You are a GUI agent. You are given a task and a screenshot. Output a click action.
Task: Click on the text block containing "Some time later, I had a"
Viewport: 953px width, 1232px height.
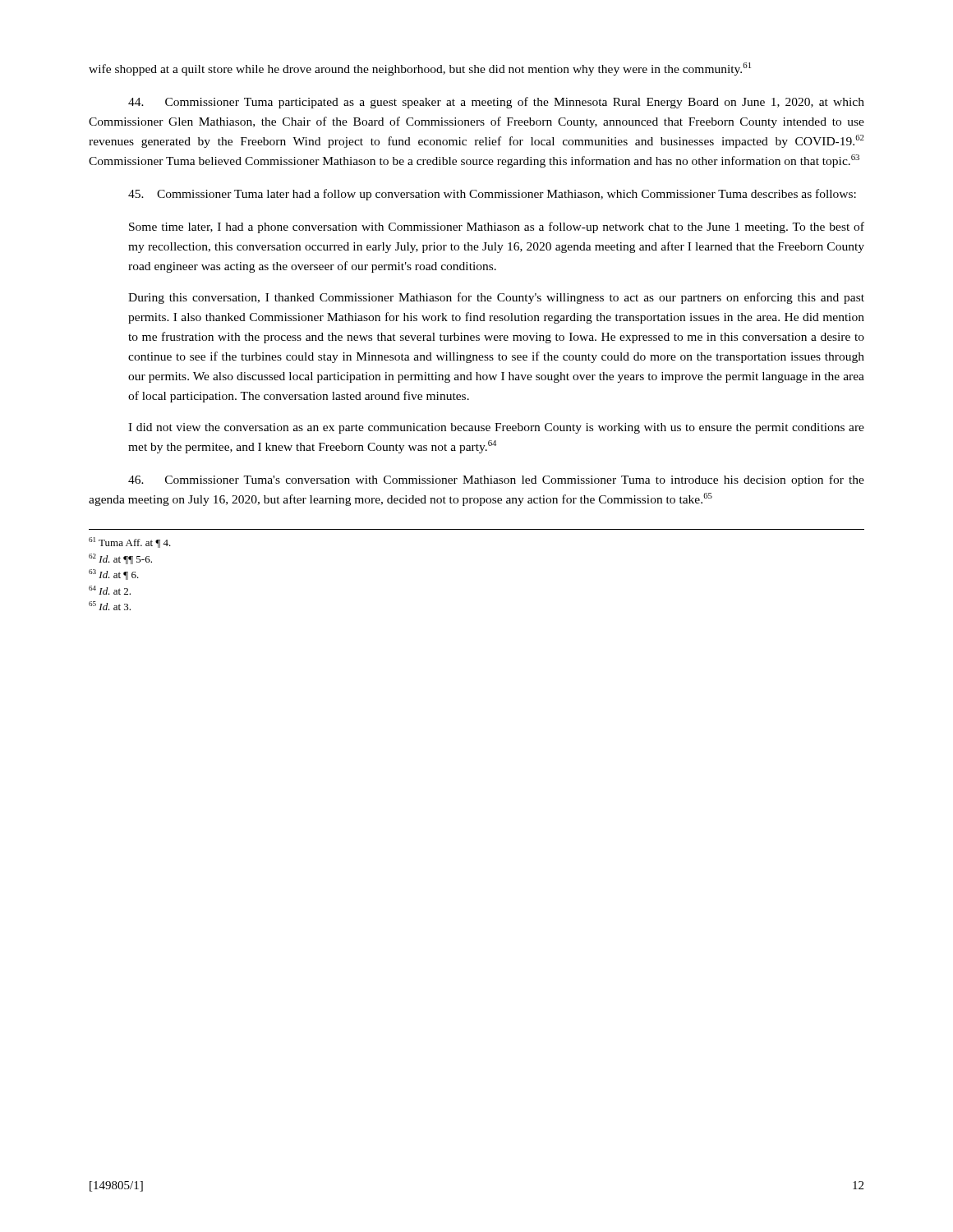(496, 337)
